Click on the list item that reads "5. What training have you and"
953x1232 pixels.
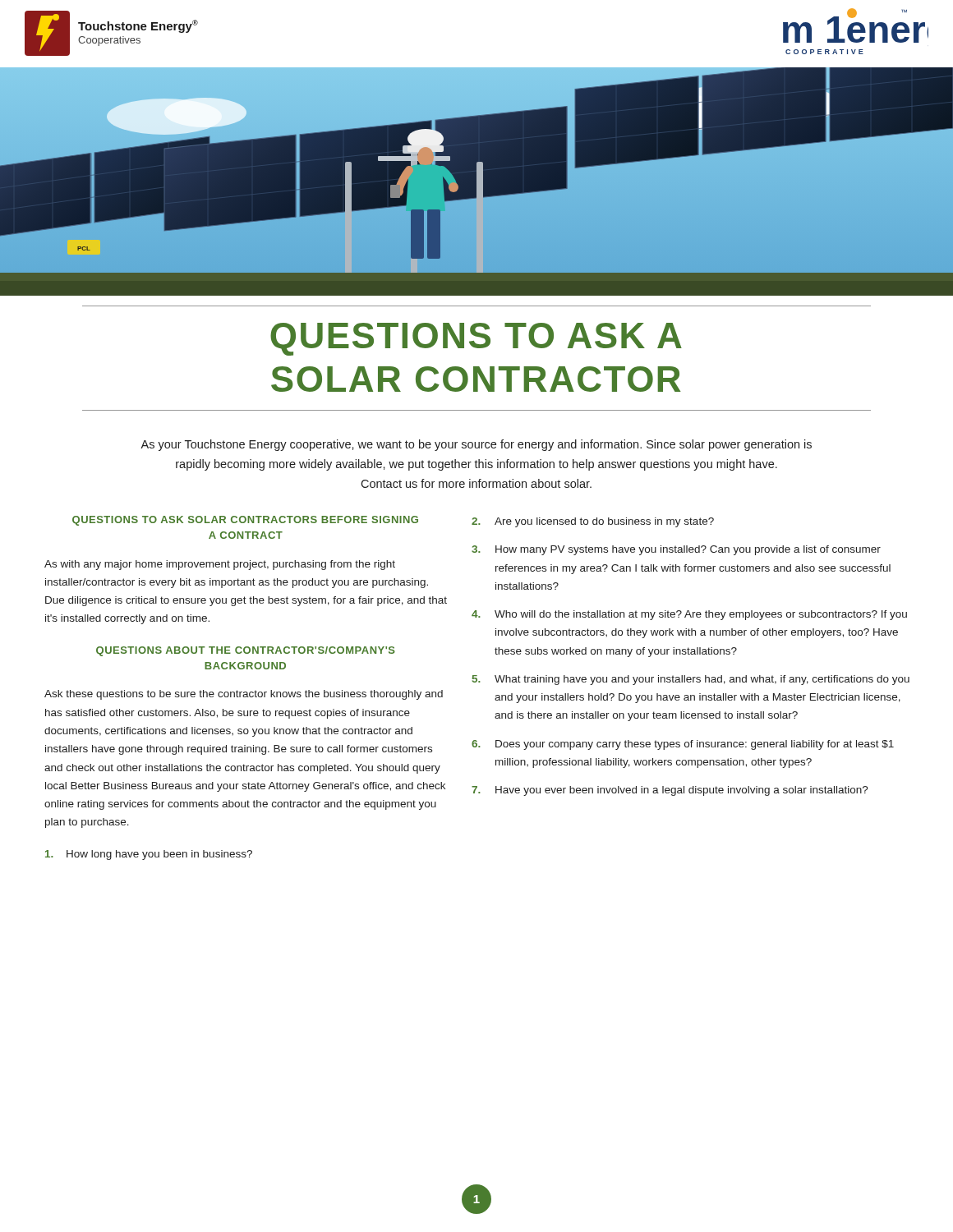click(x=696, y=697)
